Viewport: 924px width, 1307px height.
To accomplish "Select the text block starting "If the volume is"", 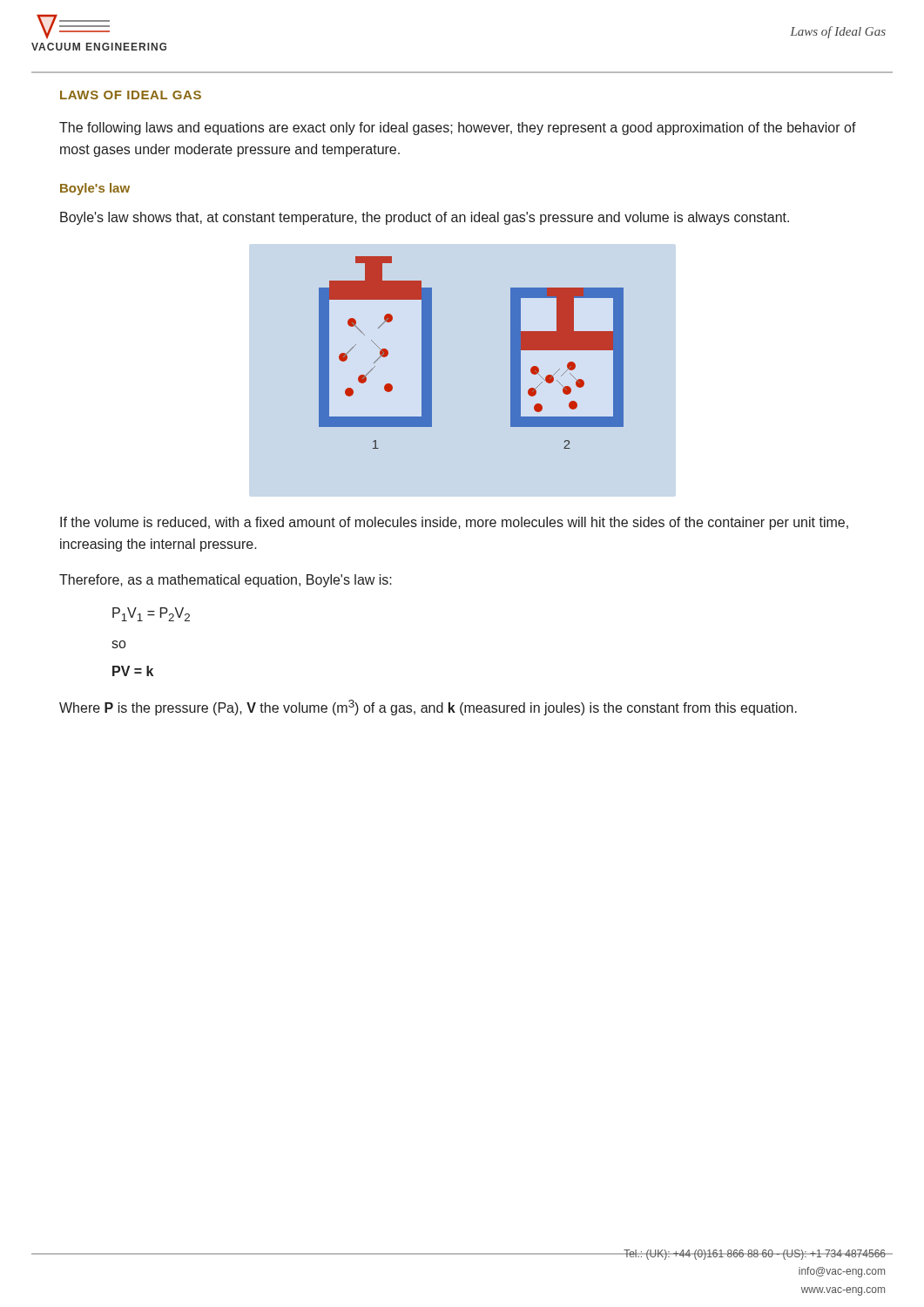I will pyautogui.click(x=454, y=534).
